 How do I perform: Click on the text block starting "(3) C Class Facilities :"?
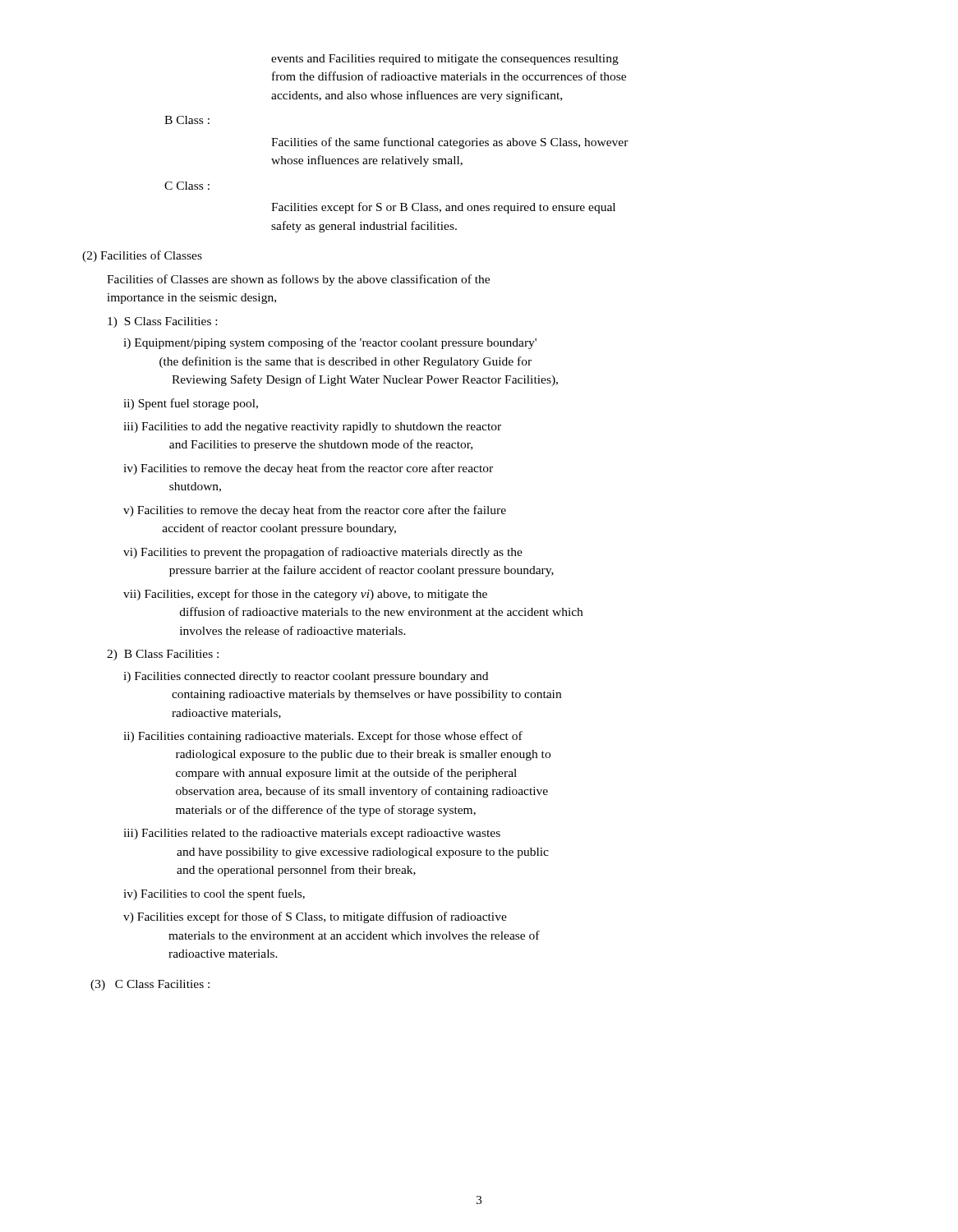pyautogui.click(x=151, y=983)
